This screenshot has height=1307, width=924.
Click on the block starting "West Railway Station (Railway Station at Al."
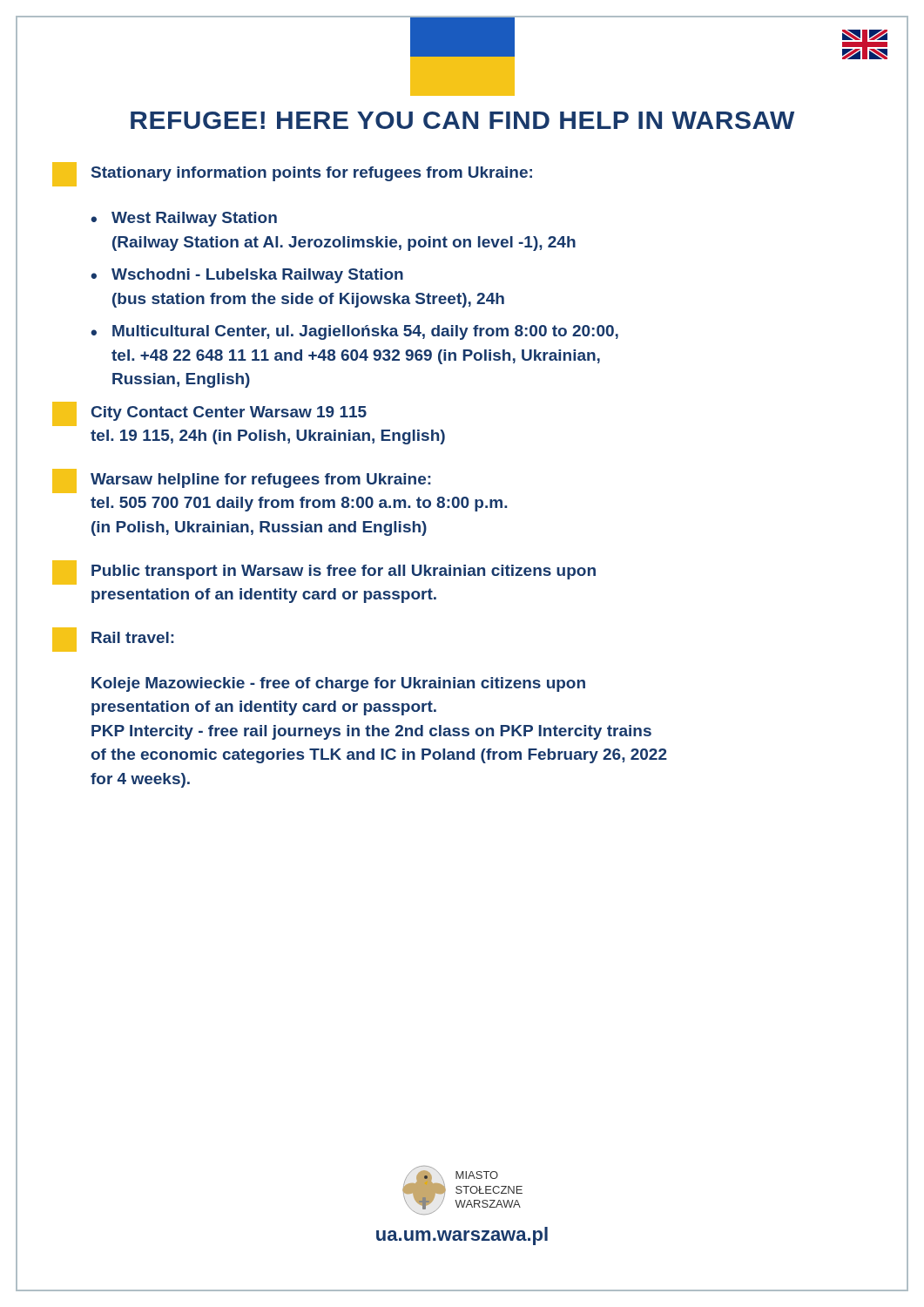[x=492, y=231]
